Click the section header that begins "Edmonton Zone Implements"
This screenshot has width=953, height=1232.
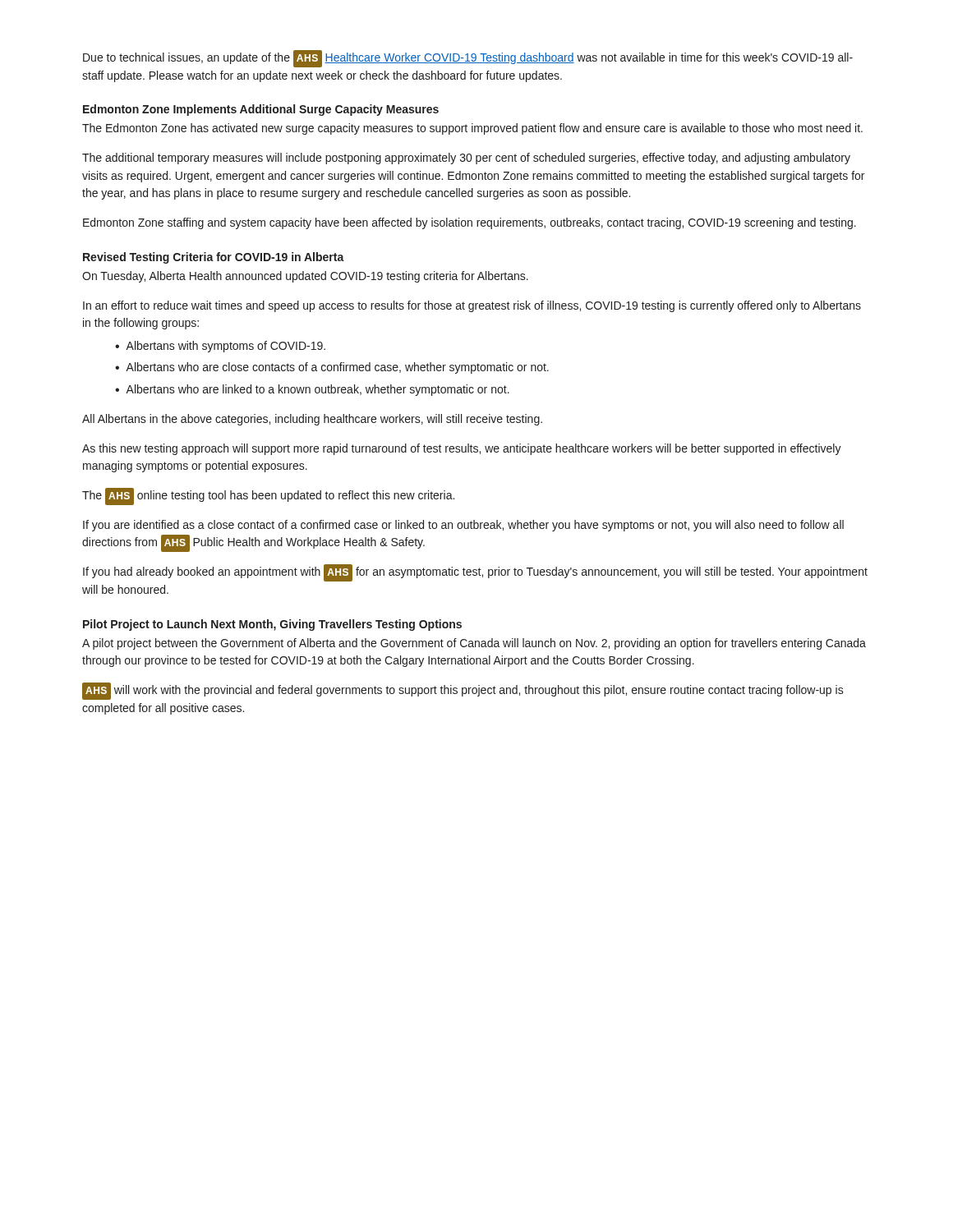click(x=261, y=110)
